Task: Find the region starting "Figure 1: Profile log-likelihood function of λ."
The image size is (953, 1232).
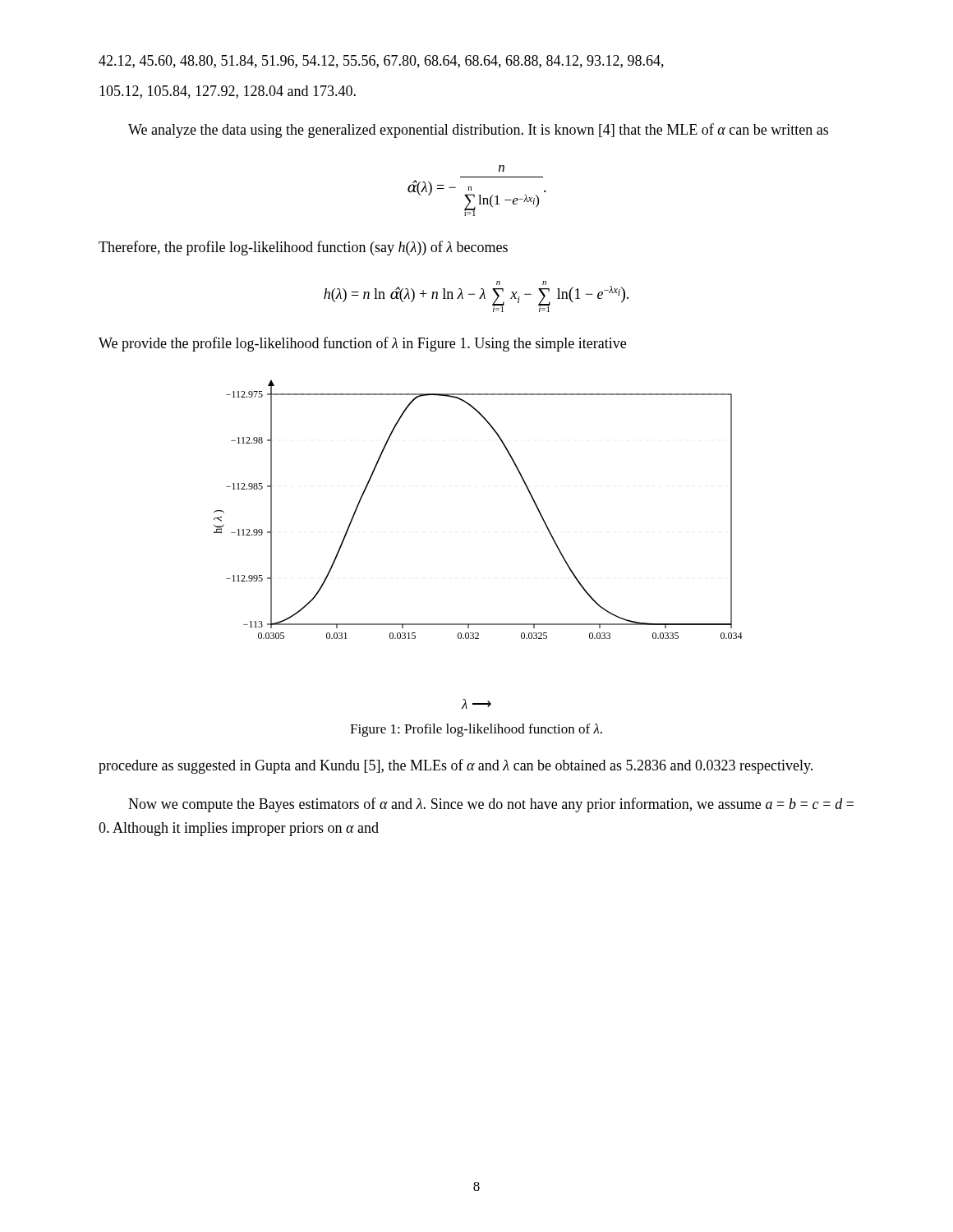Action: (x=476, y=729)
